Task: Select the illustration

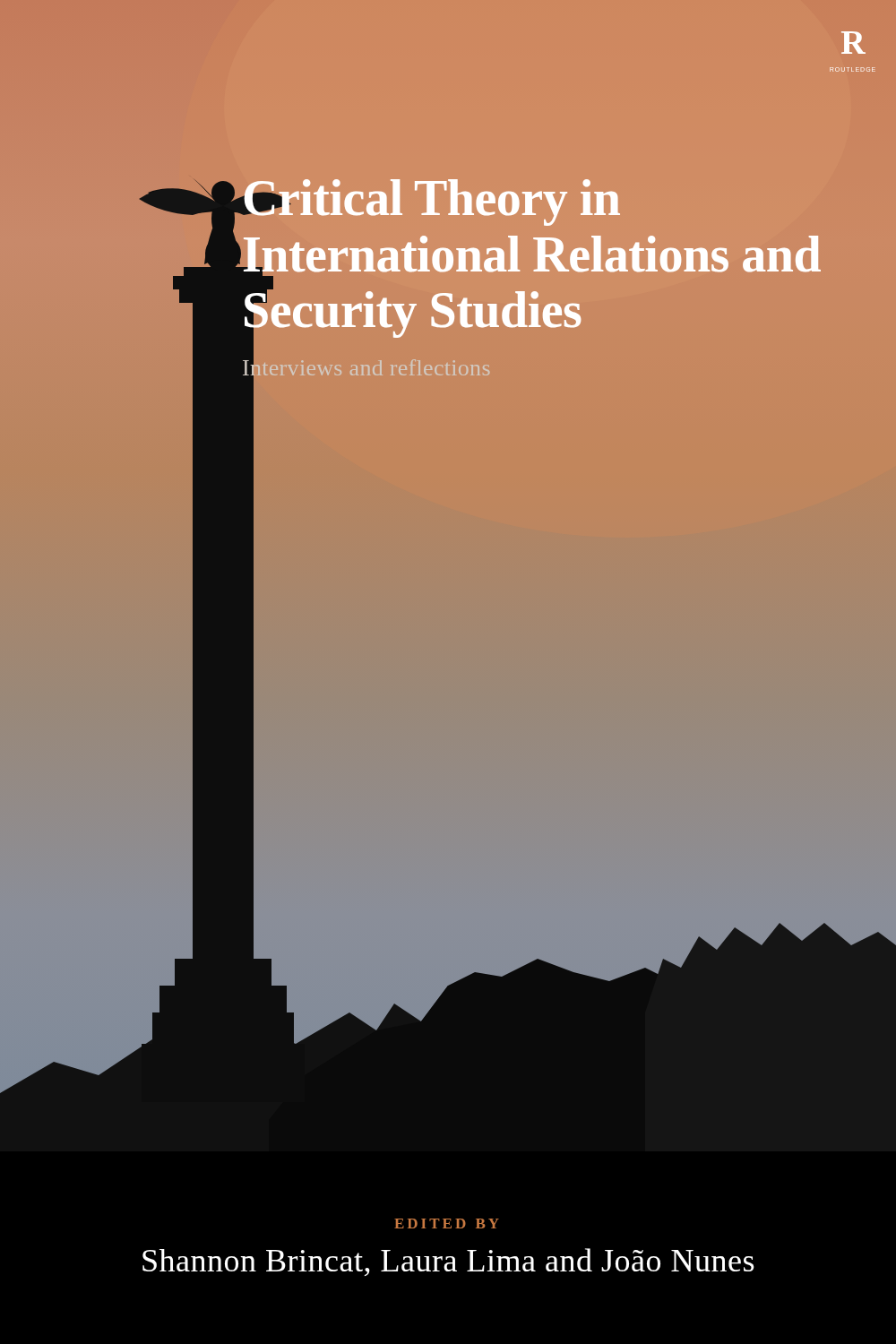Action: click(448, 672)
